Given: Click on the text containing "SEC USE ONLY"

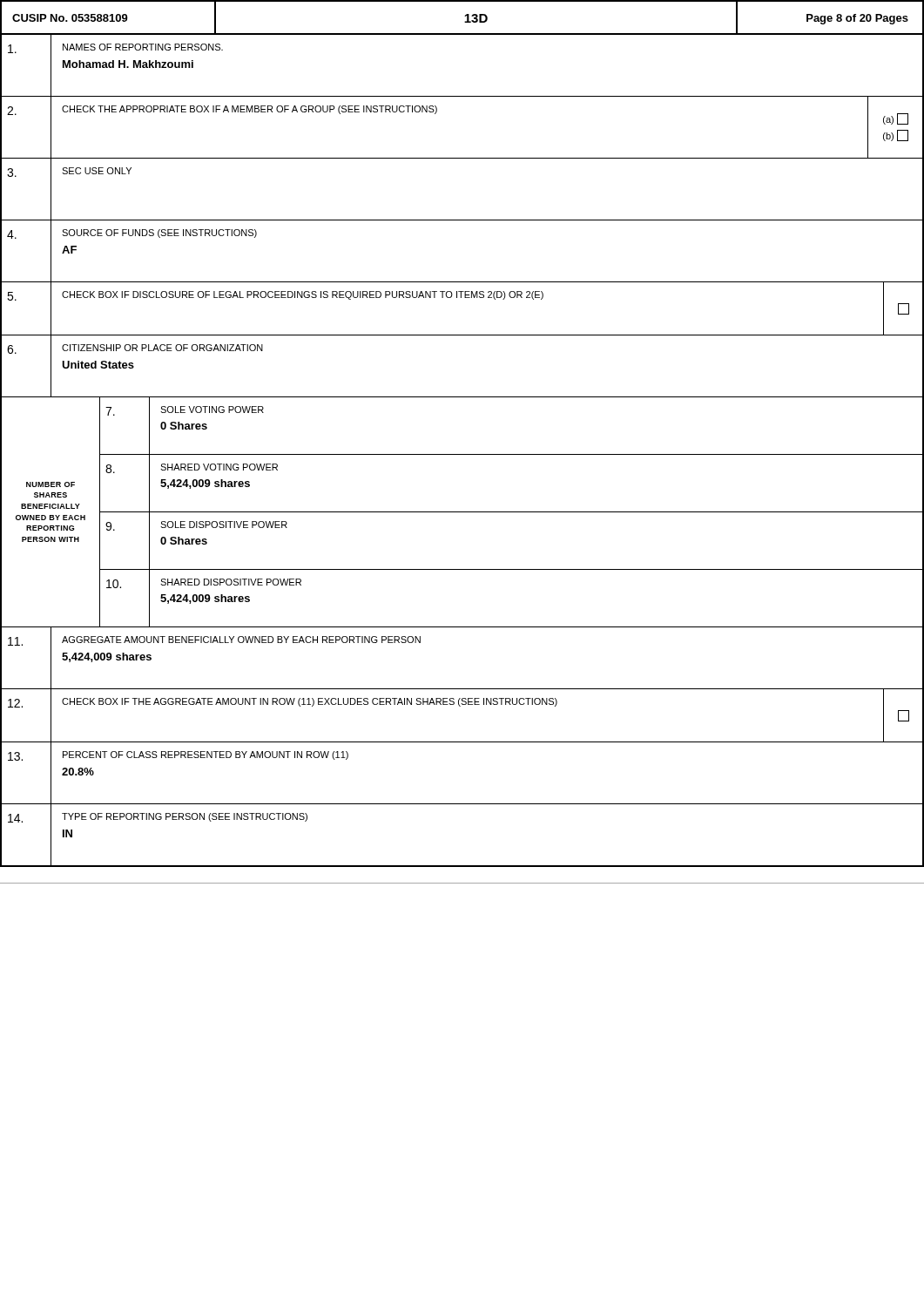Looking at the screenshot, I should point(462,189).
